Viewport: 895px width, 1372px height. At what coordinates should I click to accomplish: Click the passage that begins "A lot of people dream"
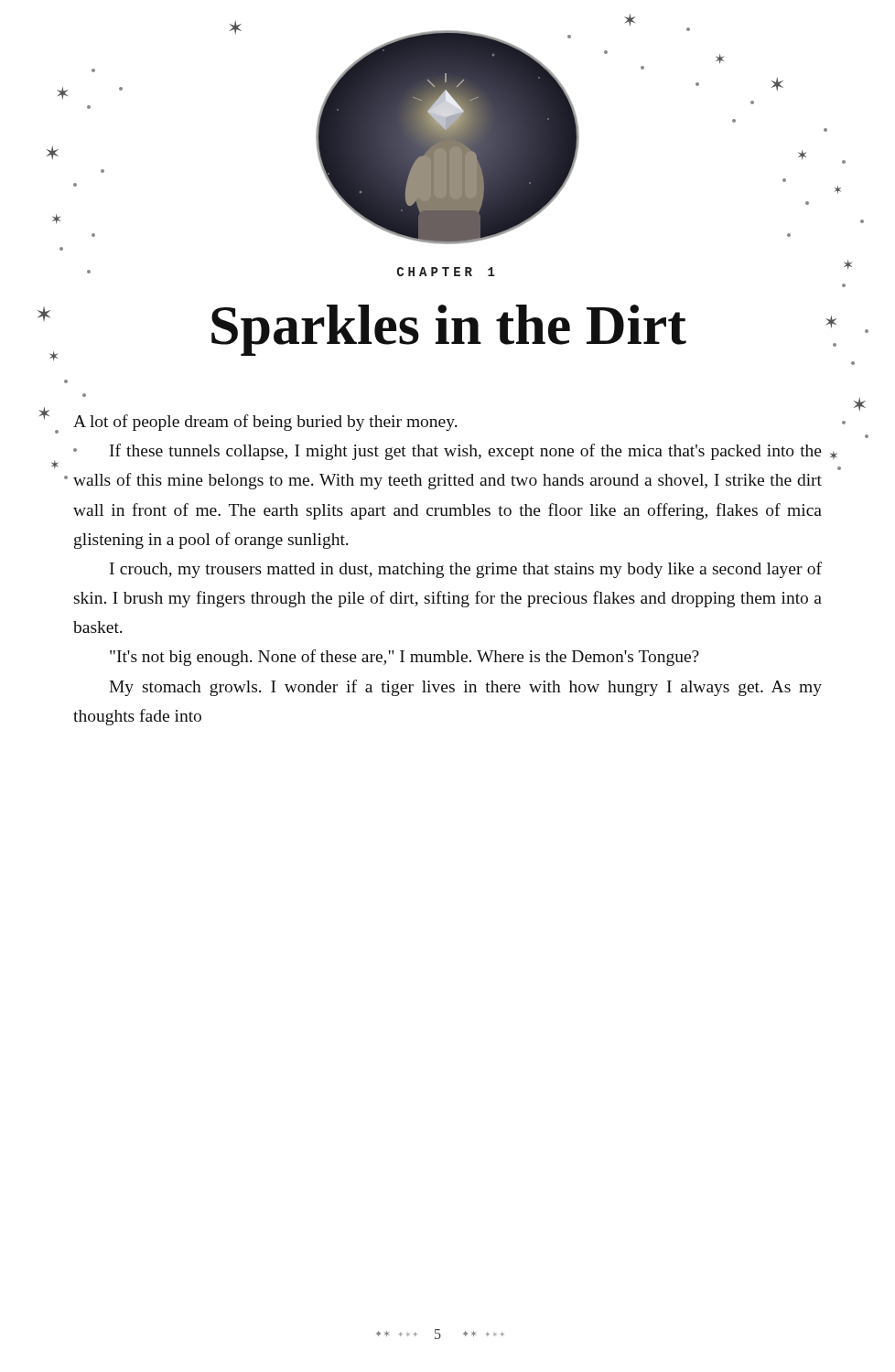(448, 569)
